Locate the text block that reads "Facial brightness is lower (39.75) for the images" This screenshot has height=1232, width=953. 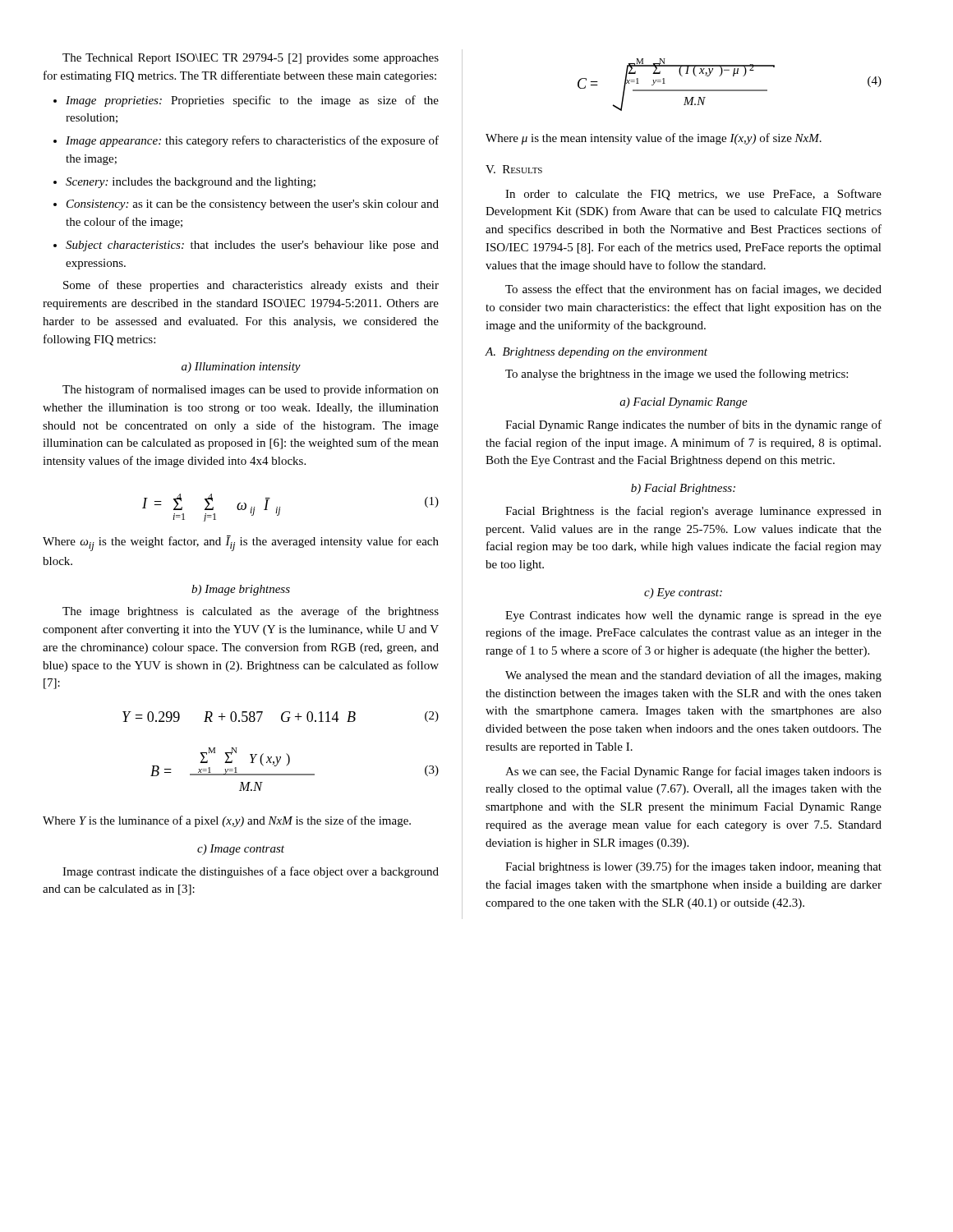pos(684,885)
